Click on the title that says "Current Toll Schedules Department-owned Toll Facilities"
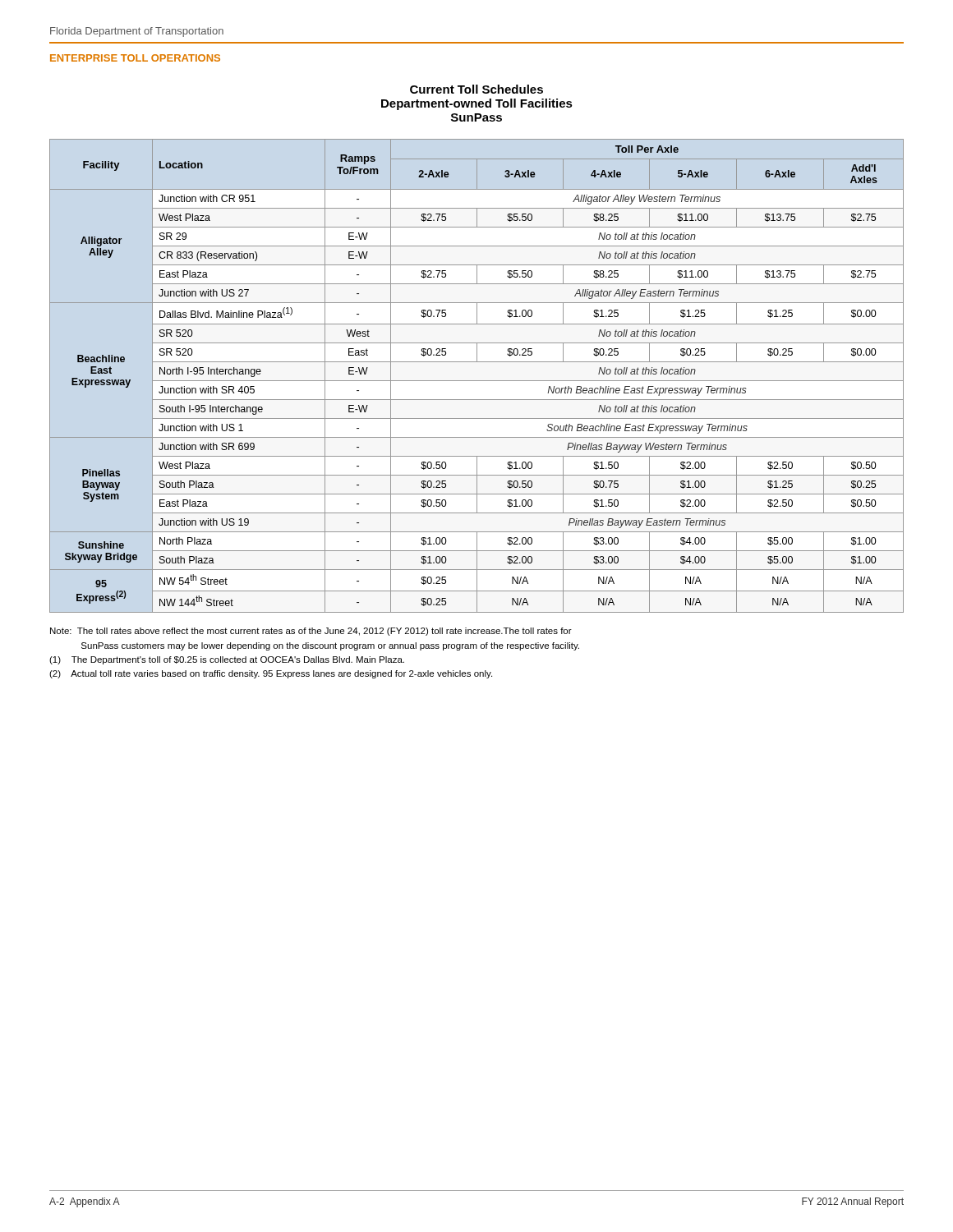This screenshot has height=1232, width=953. pyautogui.click(x=476, y=103)
